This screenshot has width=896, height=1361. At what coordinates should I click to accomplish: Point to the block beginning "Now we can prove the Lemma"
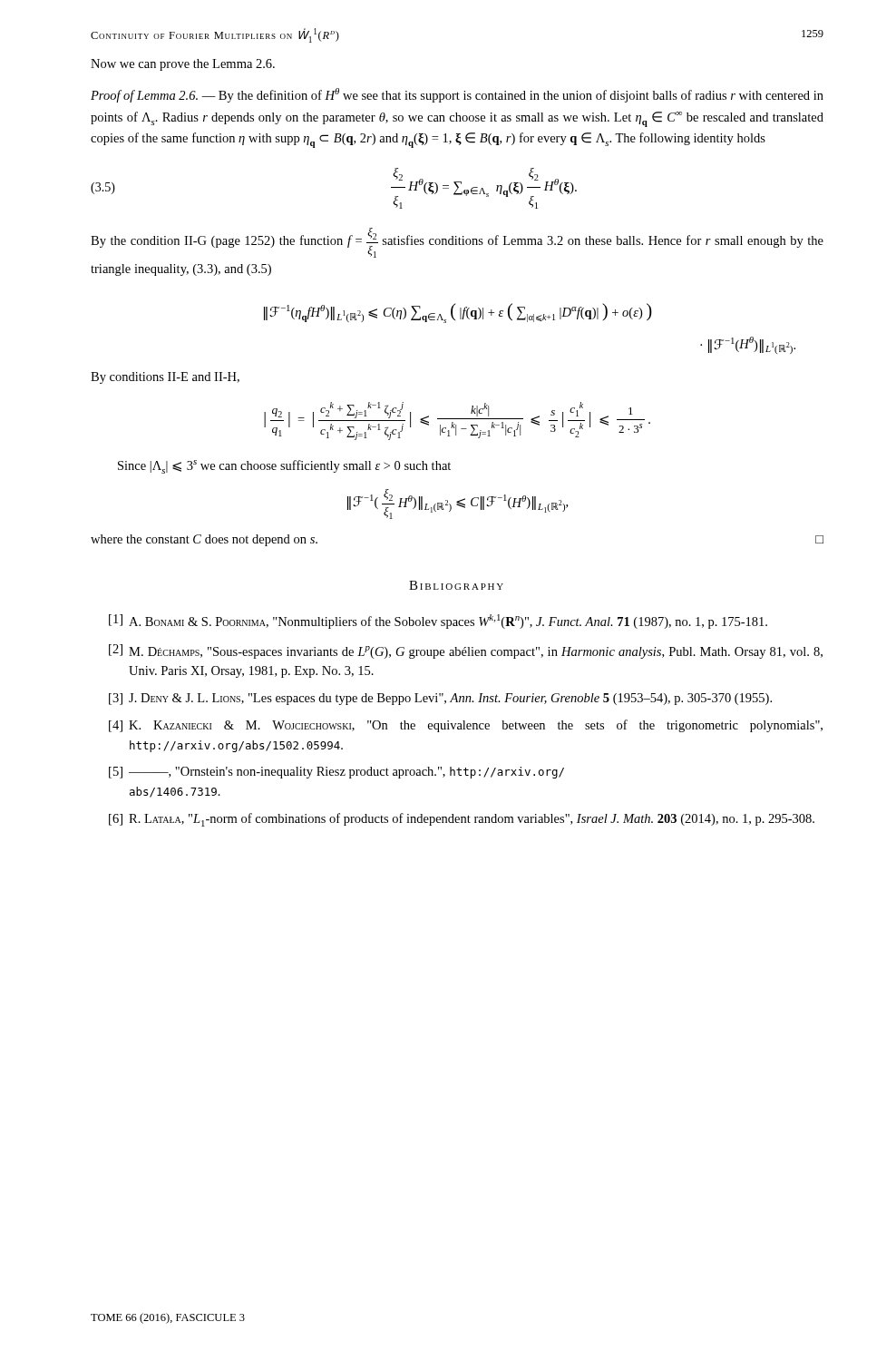(183, 65)
